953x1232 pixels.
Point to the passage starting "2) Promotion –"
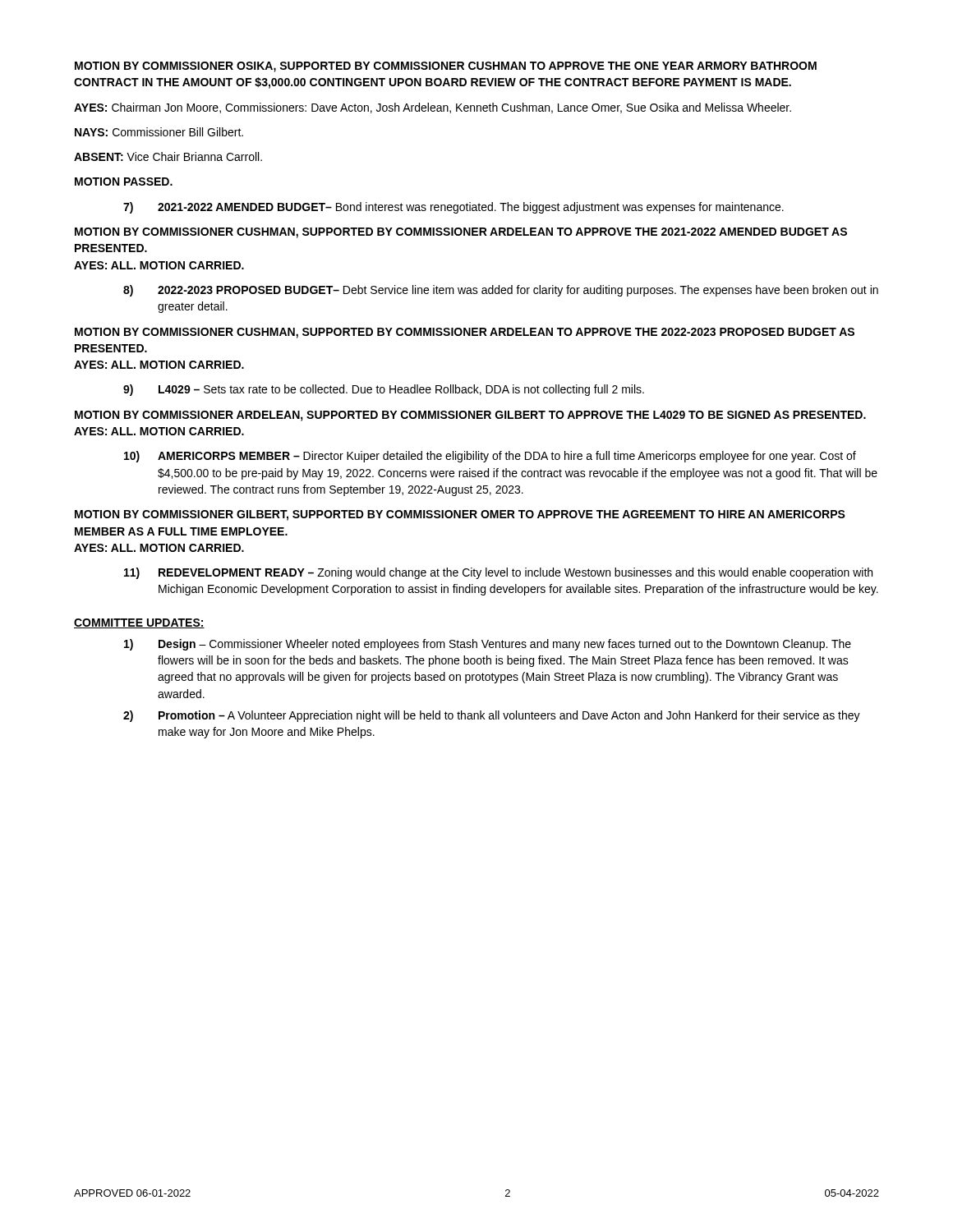tap(501, 724)
